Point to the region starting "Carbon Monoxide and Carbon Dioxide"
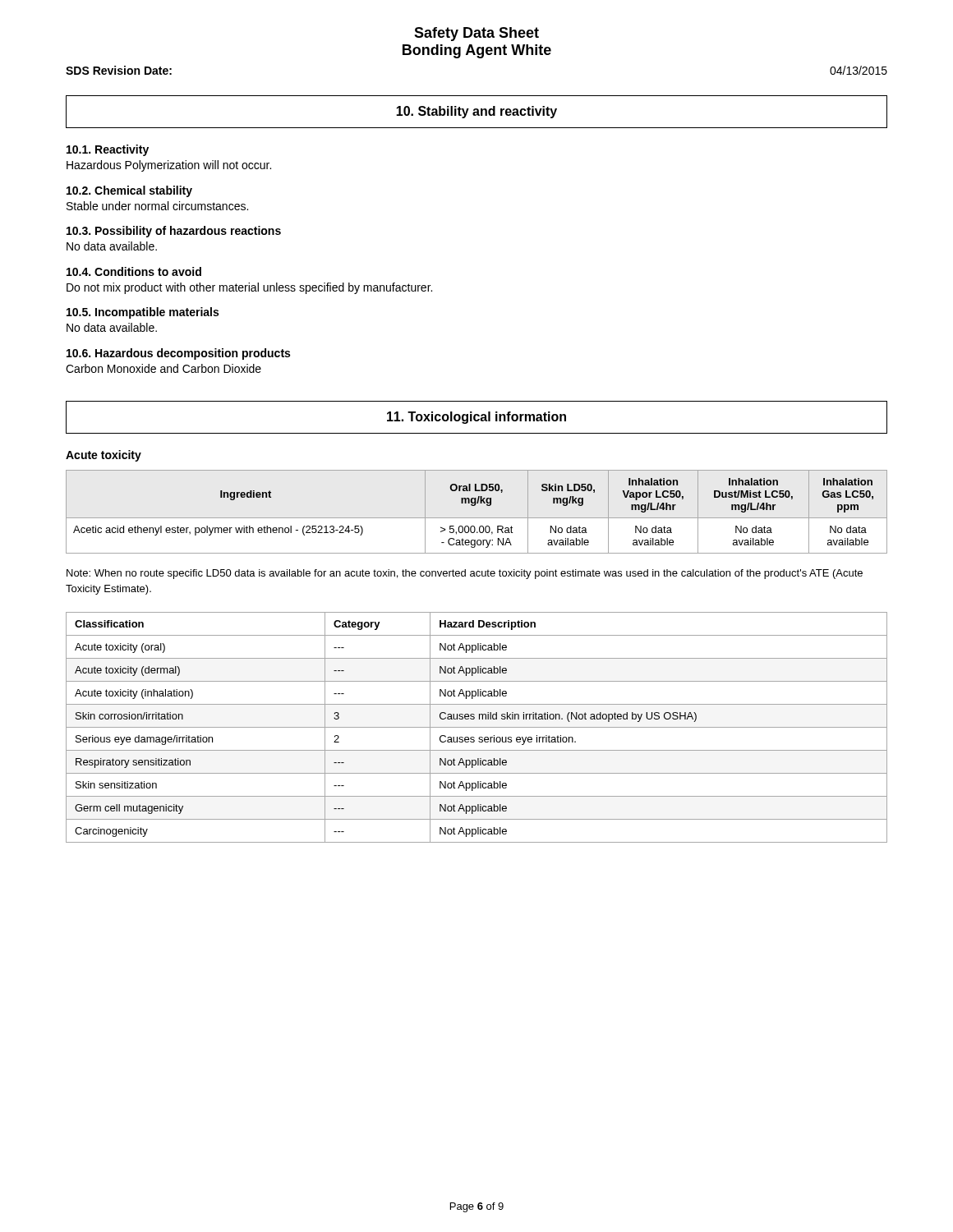The width and height of the screenshot is (953, 1232). 164,369
